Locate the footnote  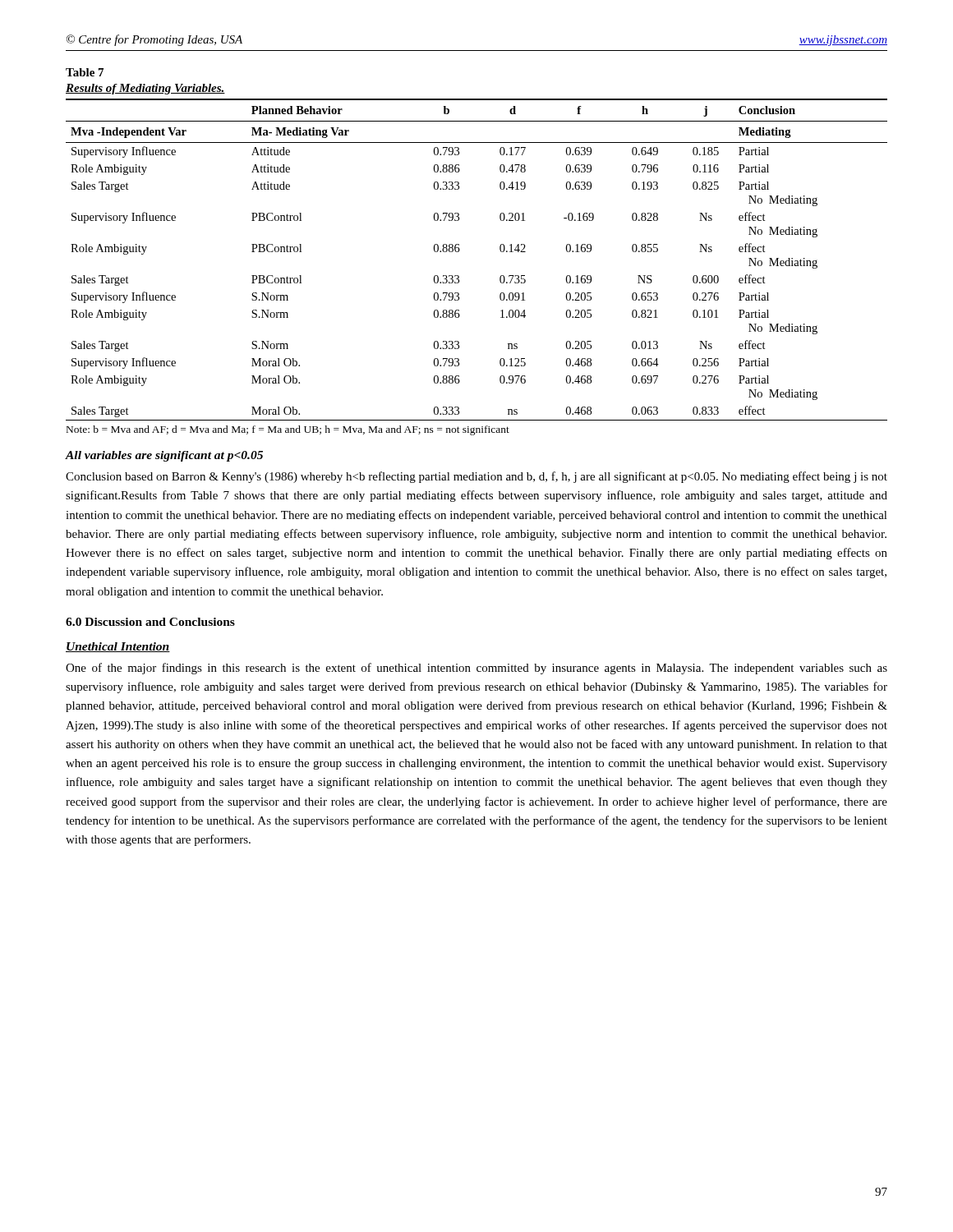pyautogui.click(x=287, y=429)
